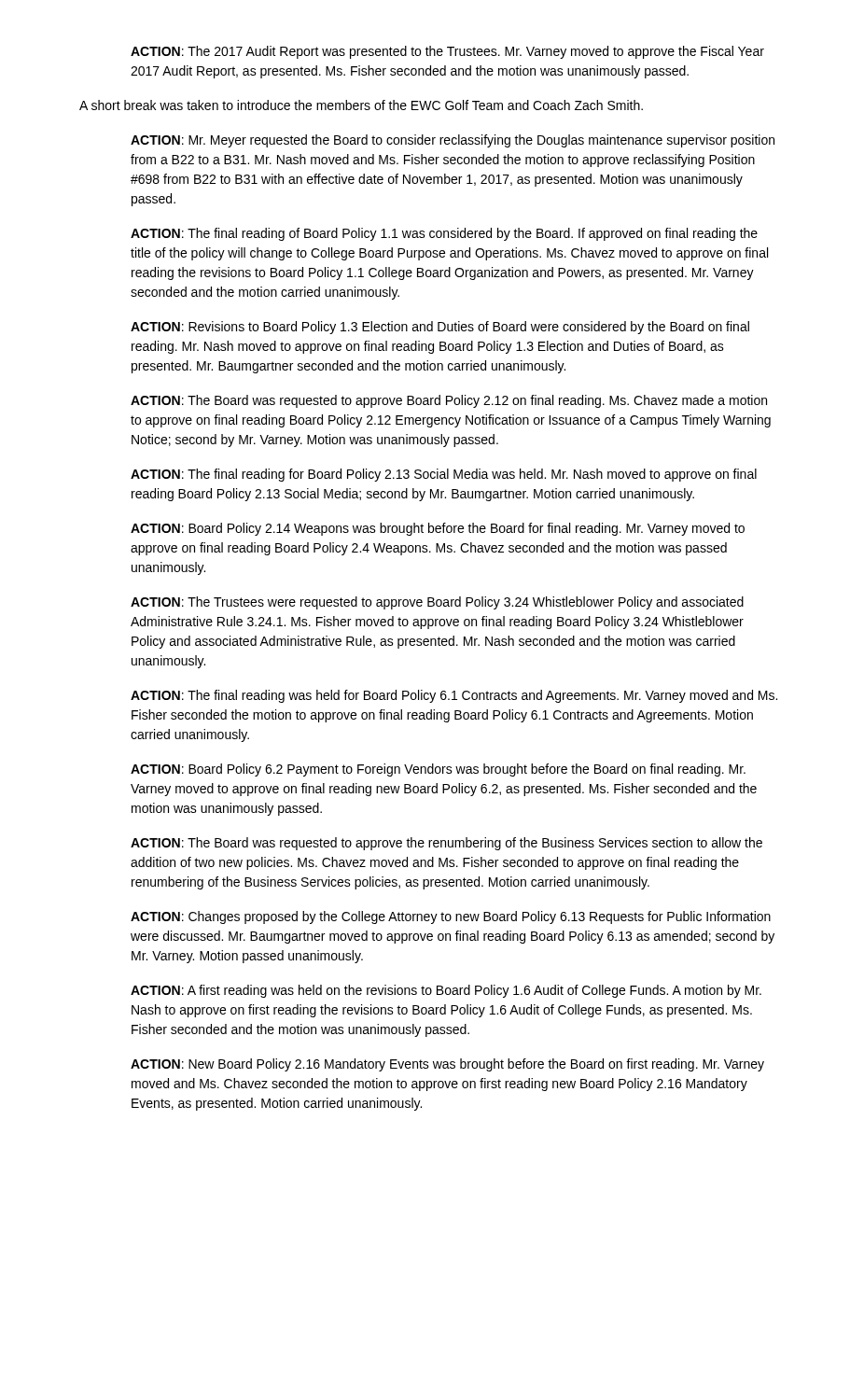Find the text block with the text "A short break was taken to"
Viewport: 850px width, 1400px height.
(430, 106)
